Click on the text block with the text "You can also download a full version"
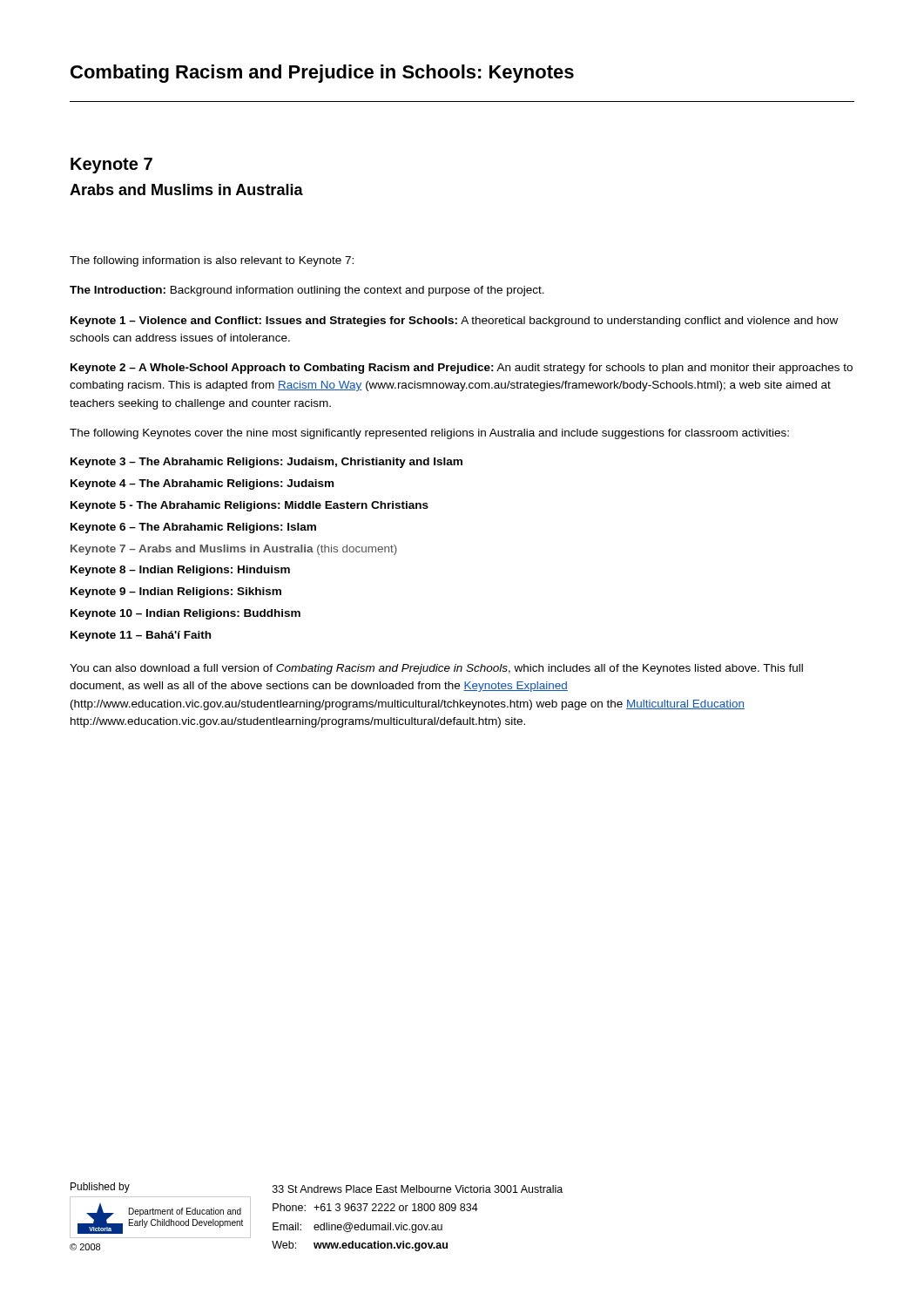Viewport: 924px width, 1307px height. click(x=462, y=695)
